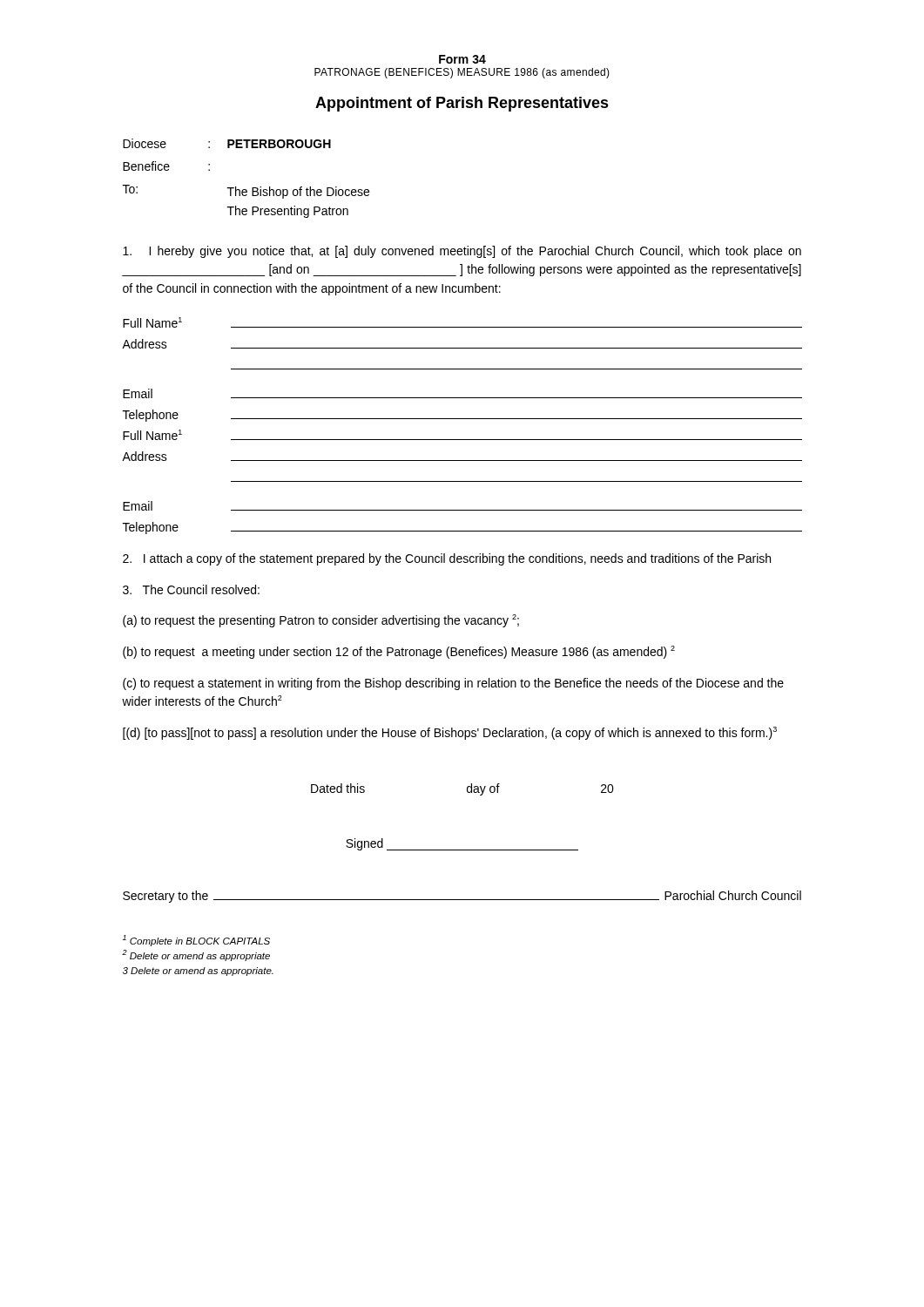This screenshot has height=1307, width=924.
Task: Point to the text block starting "The Council resolved:"
Action: 191,589
